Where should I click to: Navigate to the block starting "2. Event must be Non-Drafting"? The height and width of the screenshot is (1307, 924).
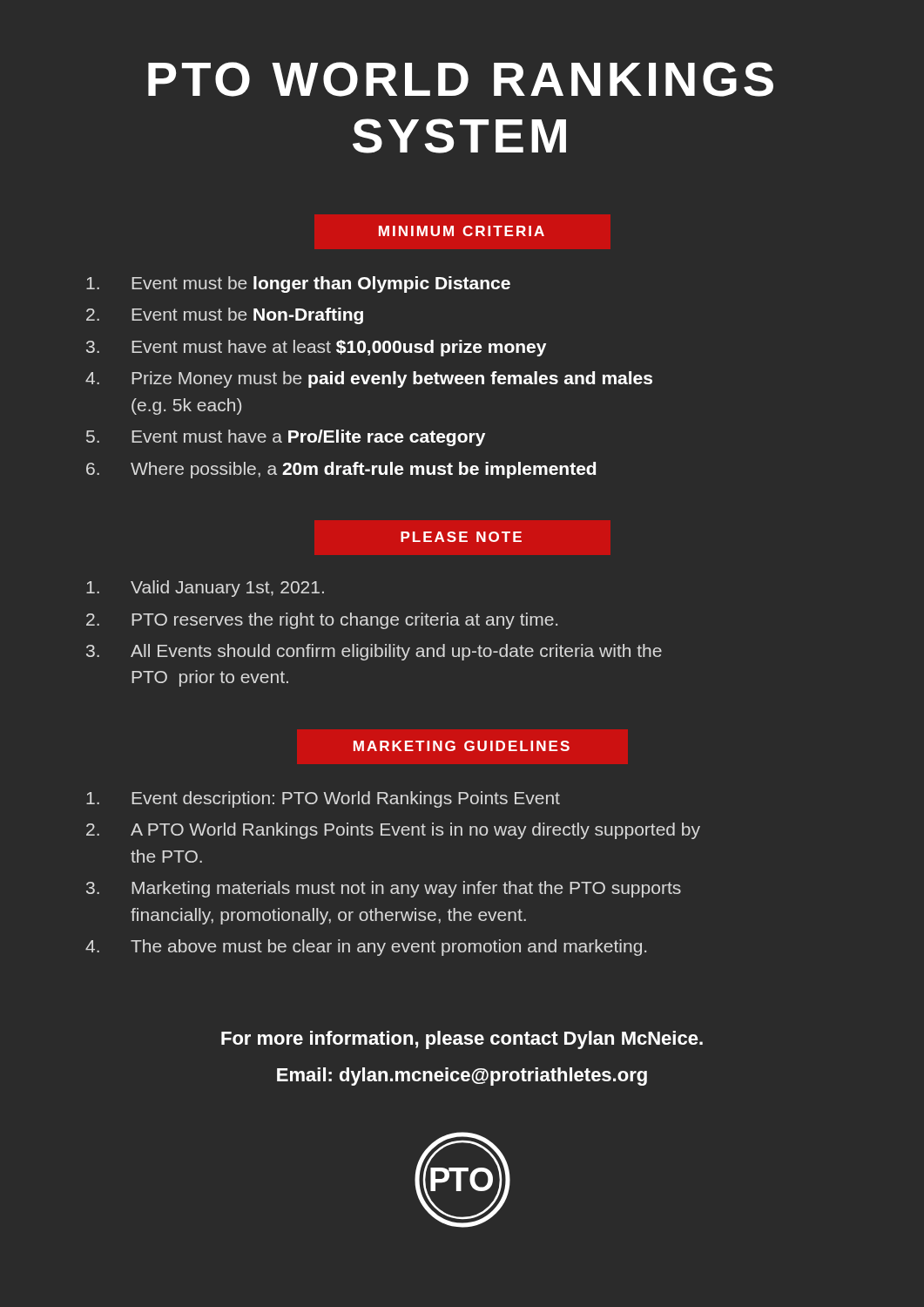[x=225, y=316]
